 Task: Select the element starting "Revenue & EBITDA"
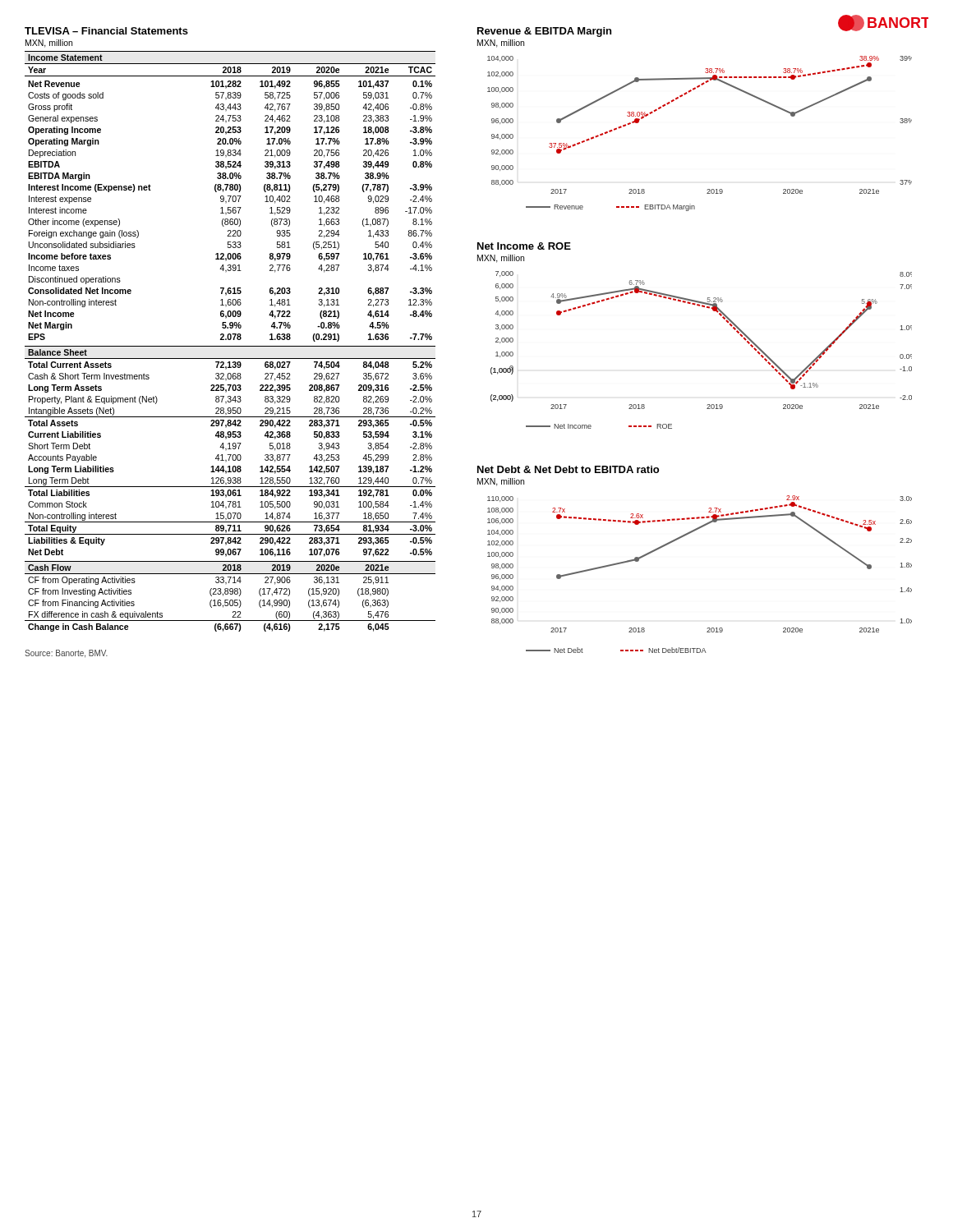(544, 31)
